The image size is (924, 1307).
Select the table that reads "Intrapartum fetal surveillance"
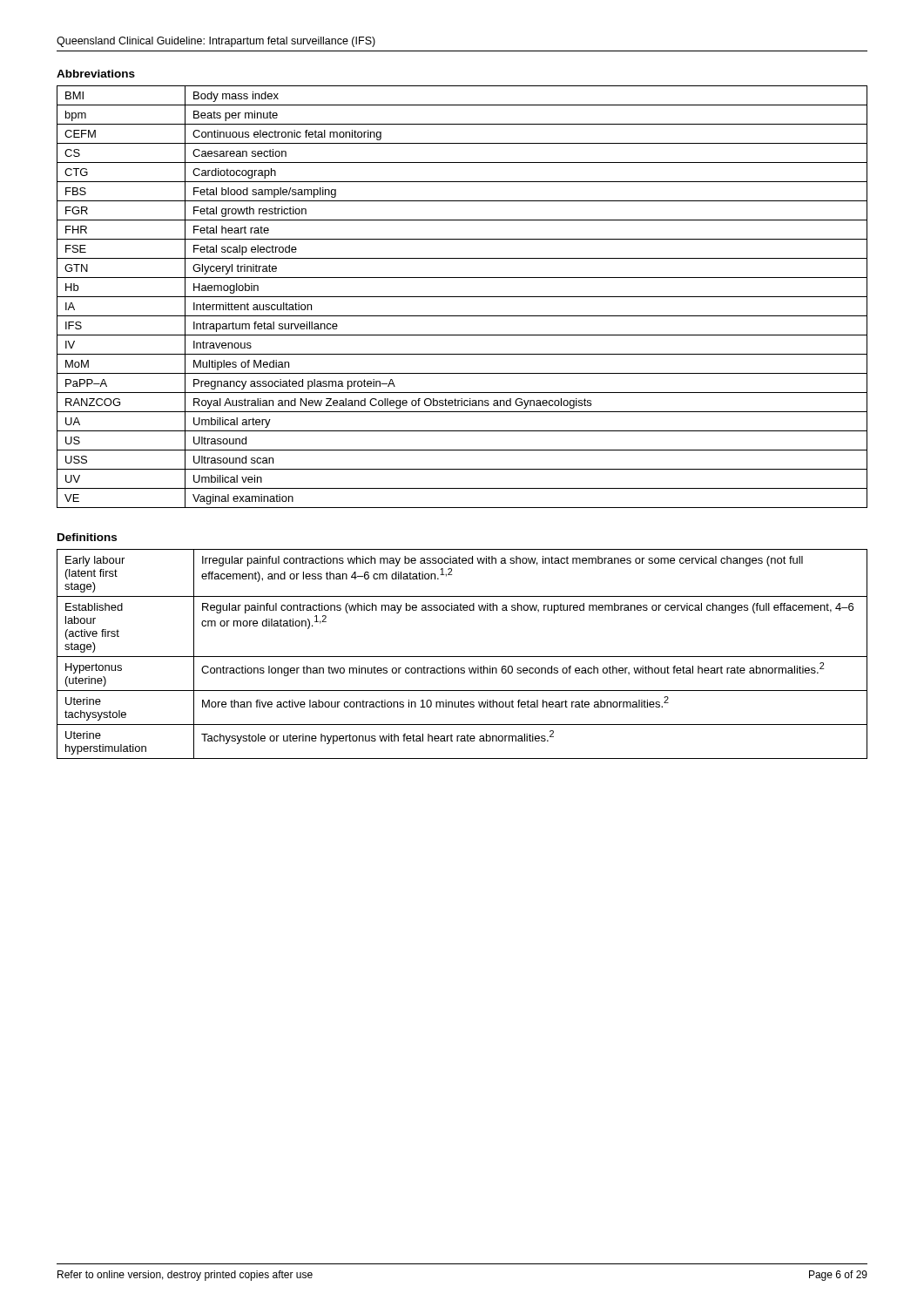coord(462,297)
